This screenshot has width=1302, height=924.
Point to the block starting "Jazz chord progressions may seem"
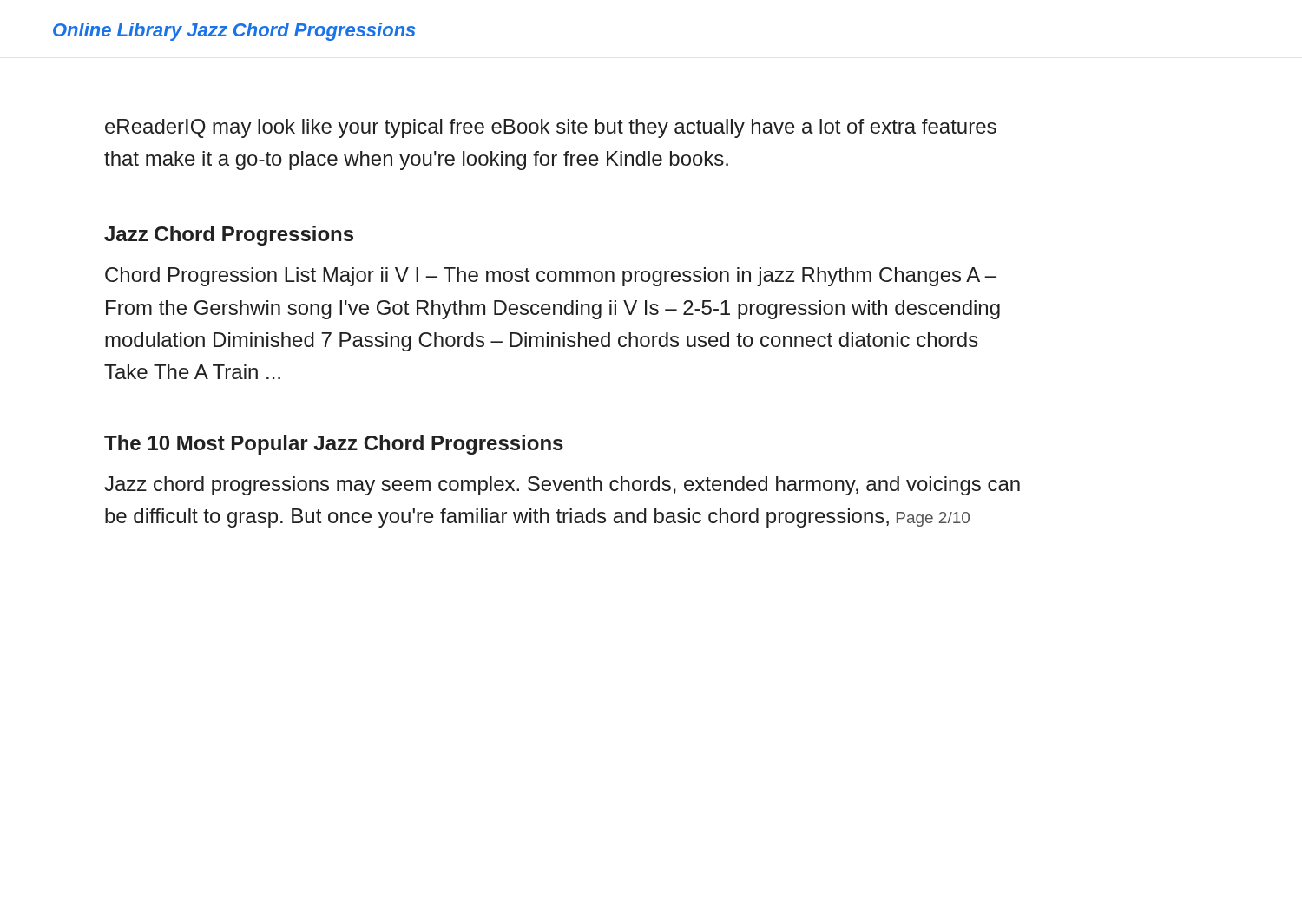click(x=563, y=500)
